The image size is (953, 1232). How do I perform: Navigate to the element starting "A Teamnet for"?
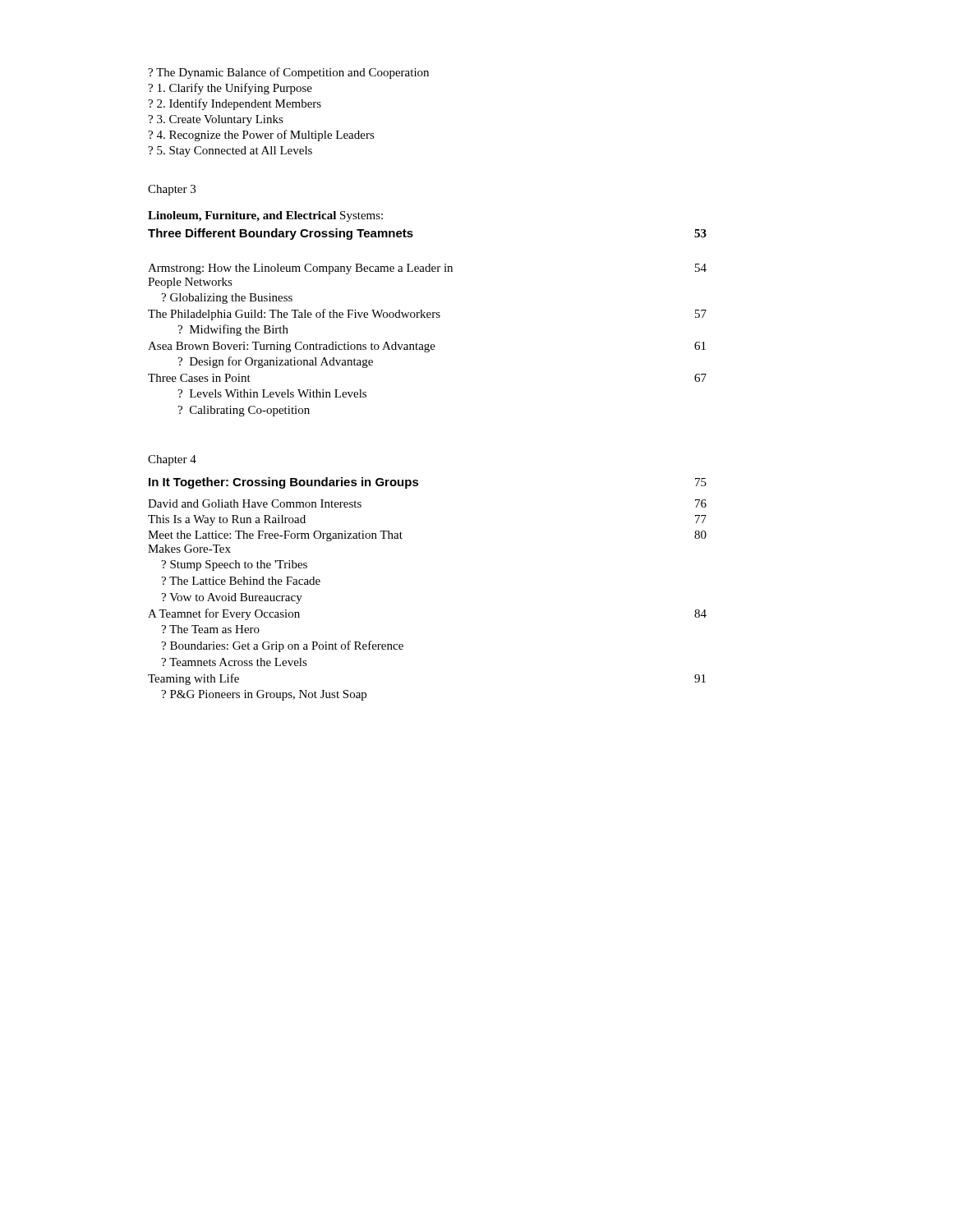point(227,614)
